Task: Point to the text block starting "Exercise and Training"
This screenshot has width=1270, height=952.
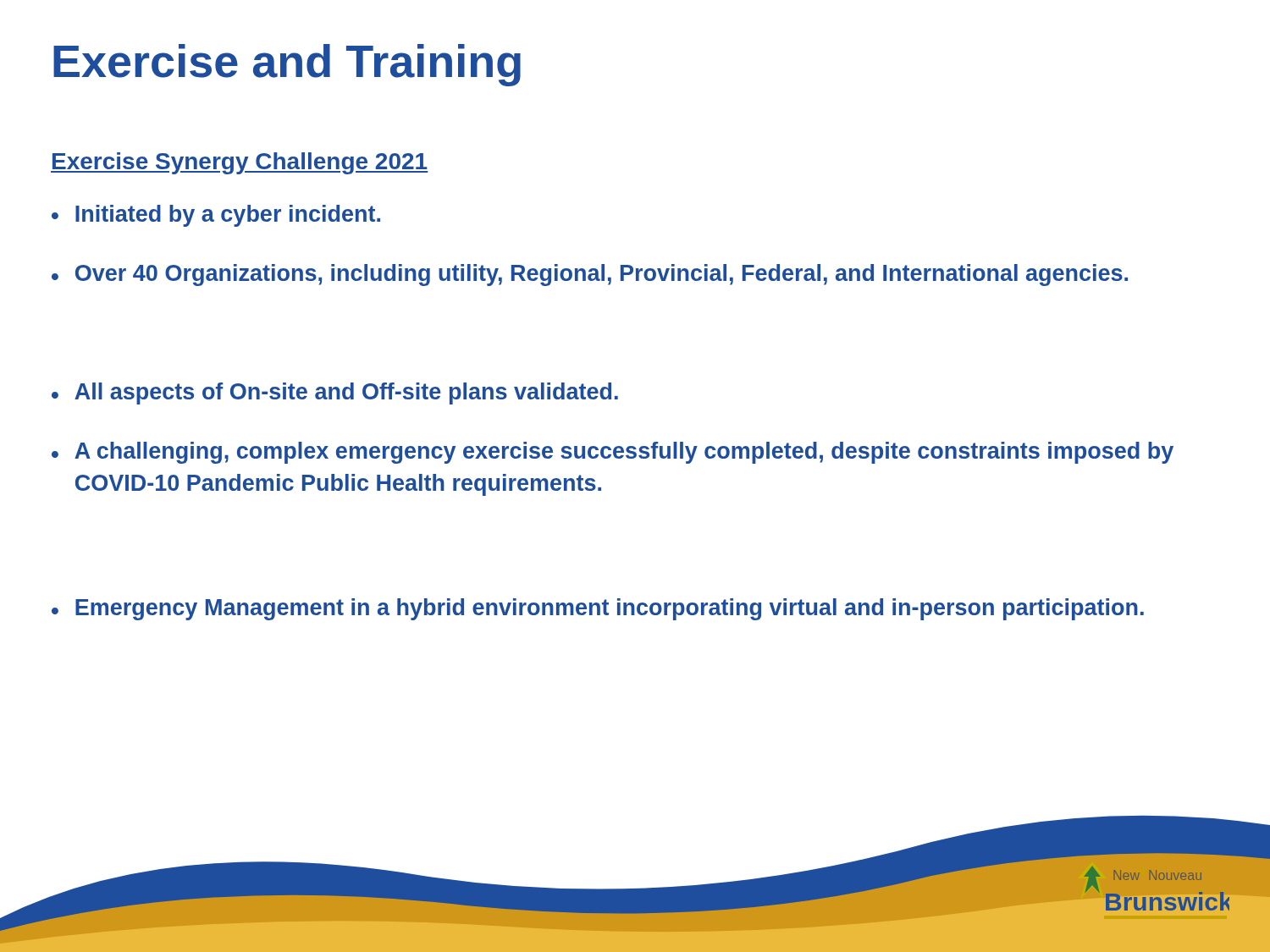Action: pyautogui.click(x=287, y=61)
